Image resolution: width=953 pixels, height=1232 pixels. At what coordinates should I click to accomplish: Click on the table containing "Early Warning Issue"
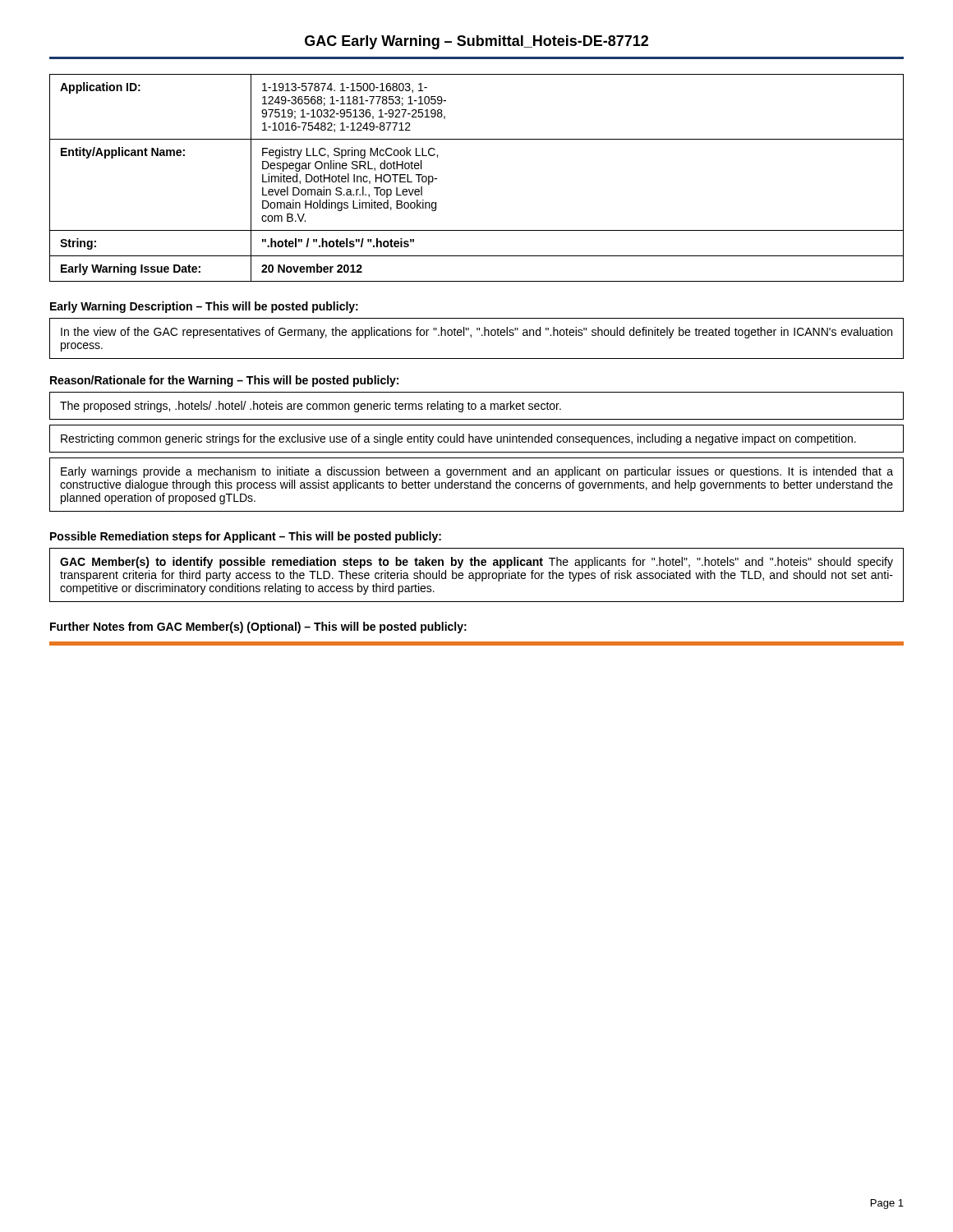[x=476, y=178]
